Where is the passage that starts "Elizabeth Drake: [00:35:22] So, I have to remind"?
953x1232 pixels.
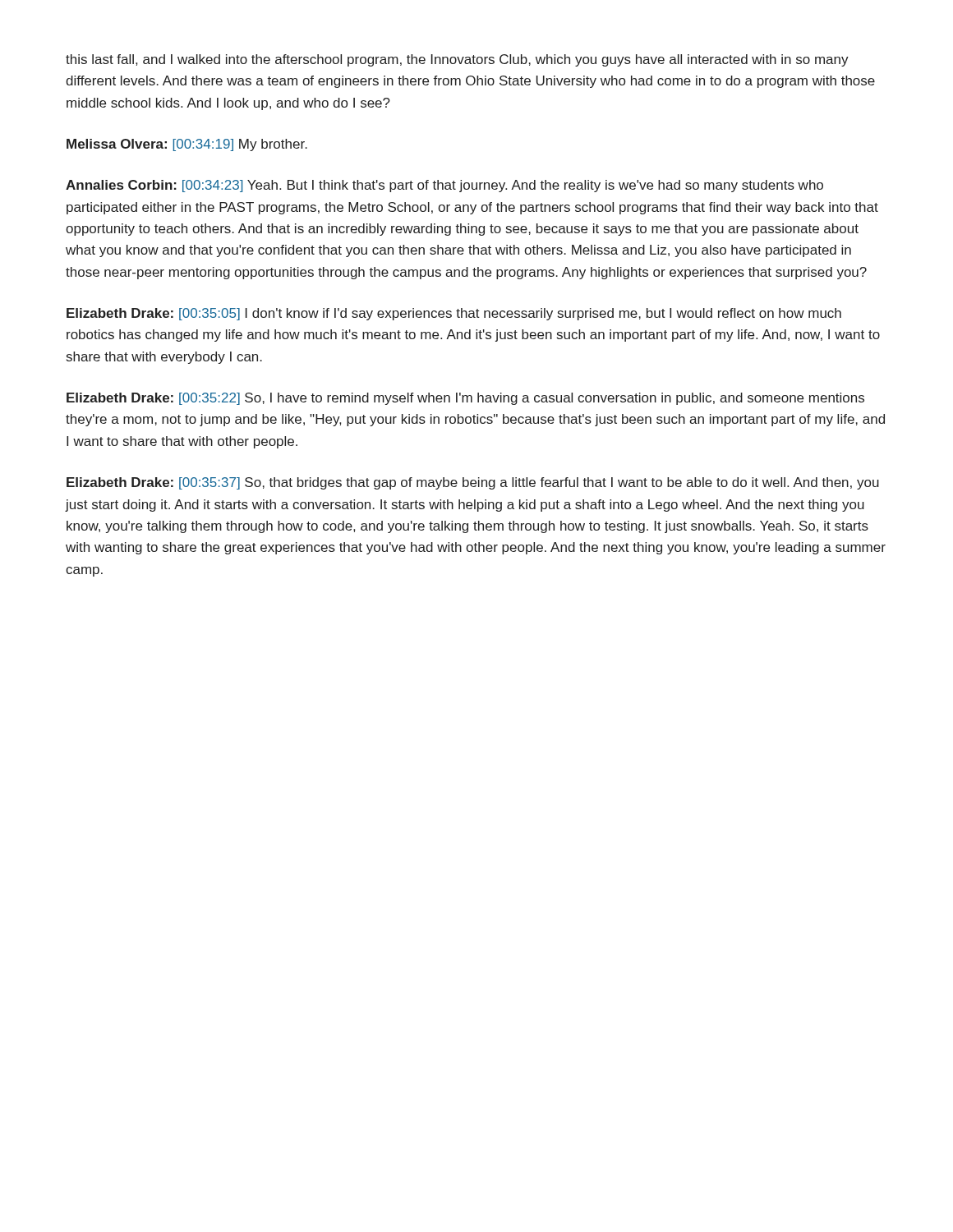tap(476, 420)
